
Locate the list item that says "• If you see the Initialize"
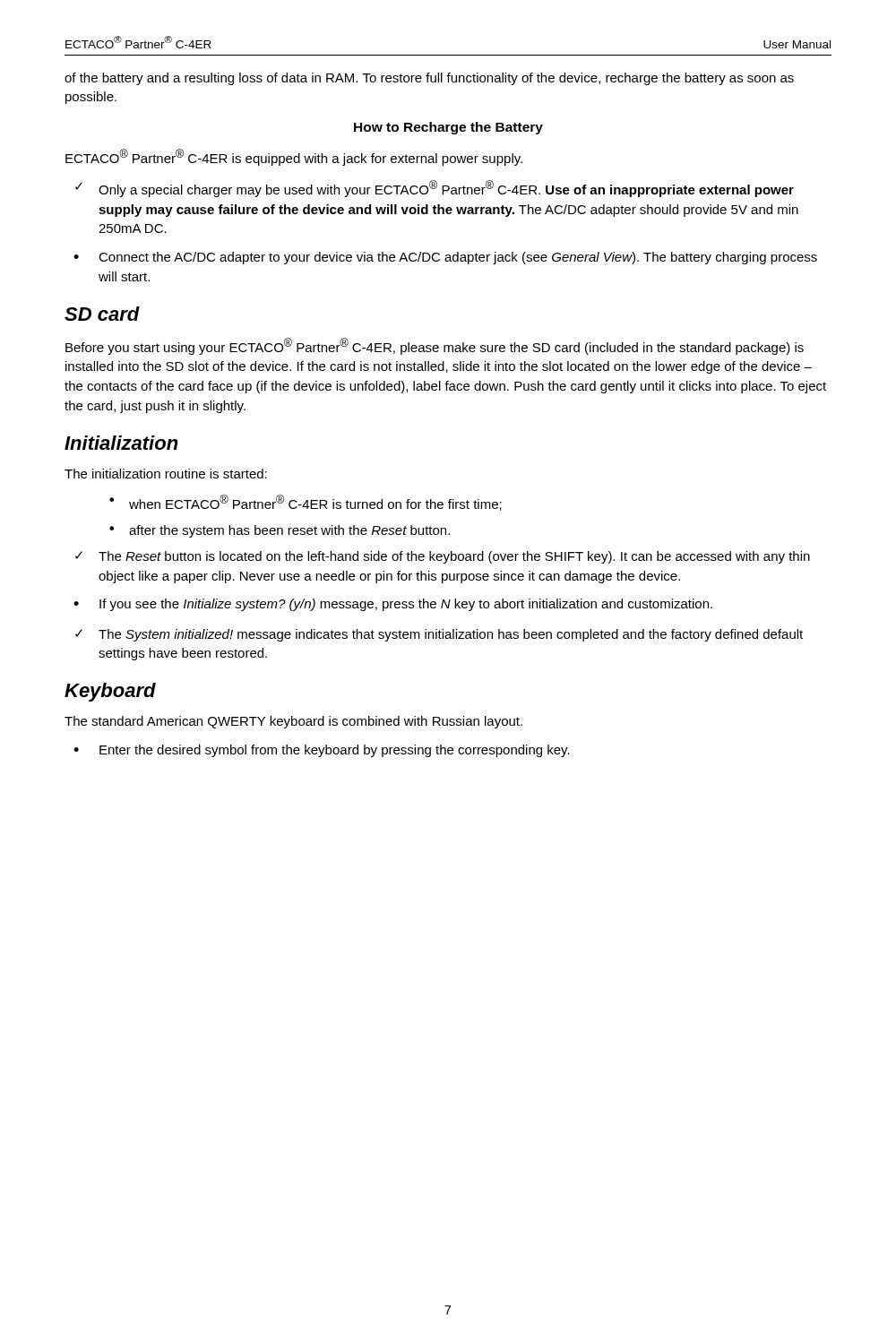(x=452, y=605)
